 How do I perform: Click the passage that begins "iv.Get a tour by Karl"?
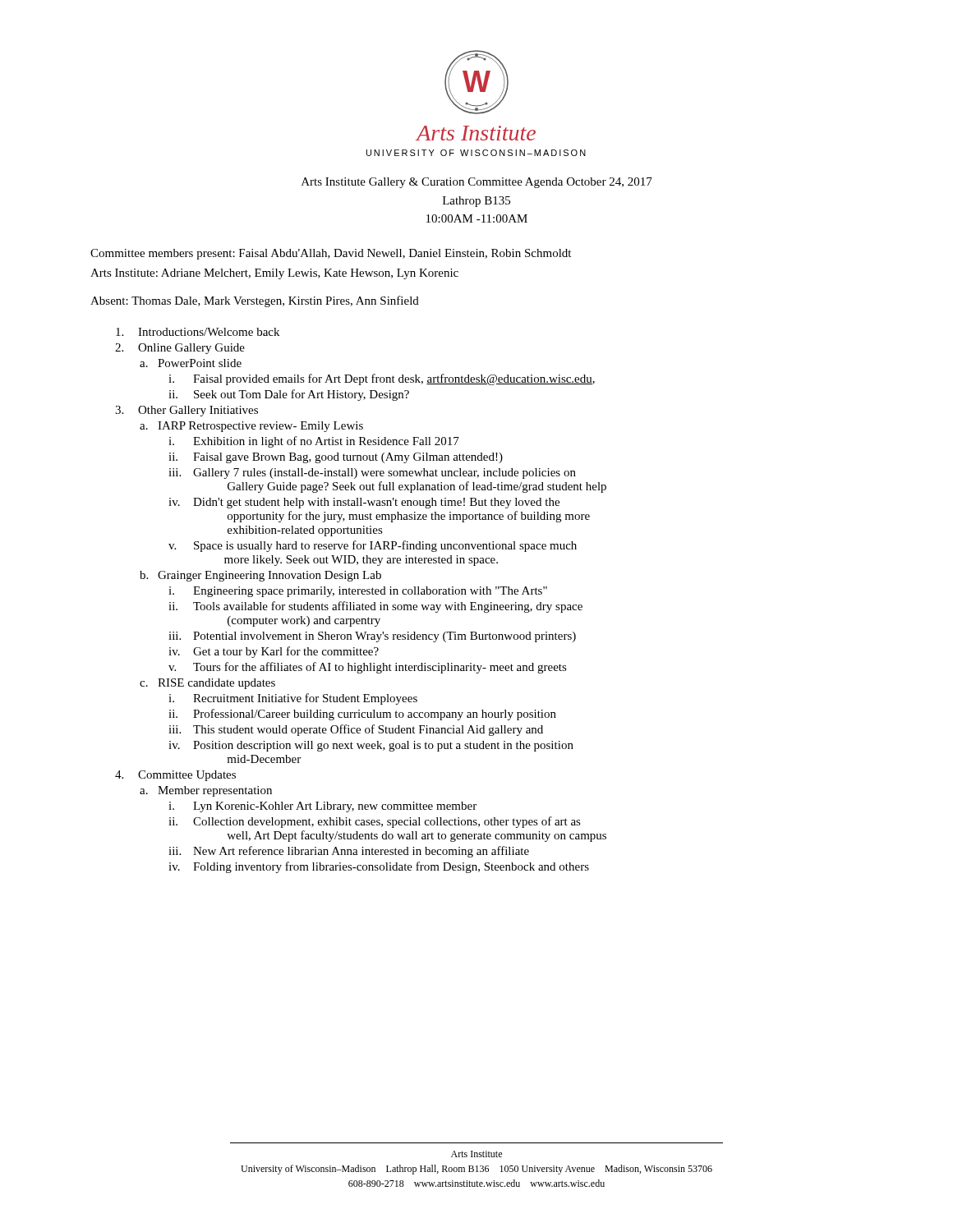274,652
